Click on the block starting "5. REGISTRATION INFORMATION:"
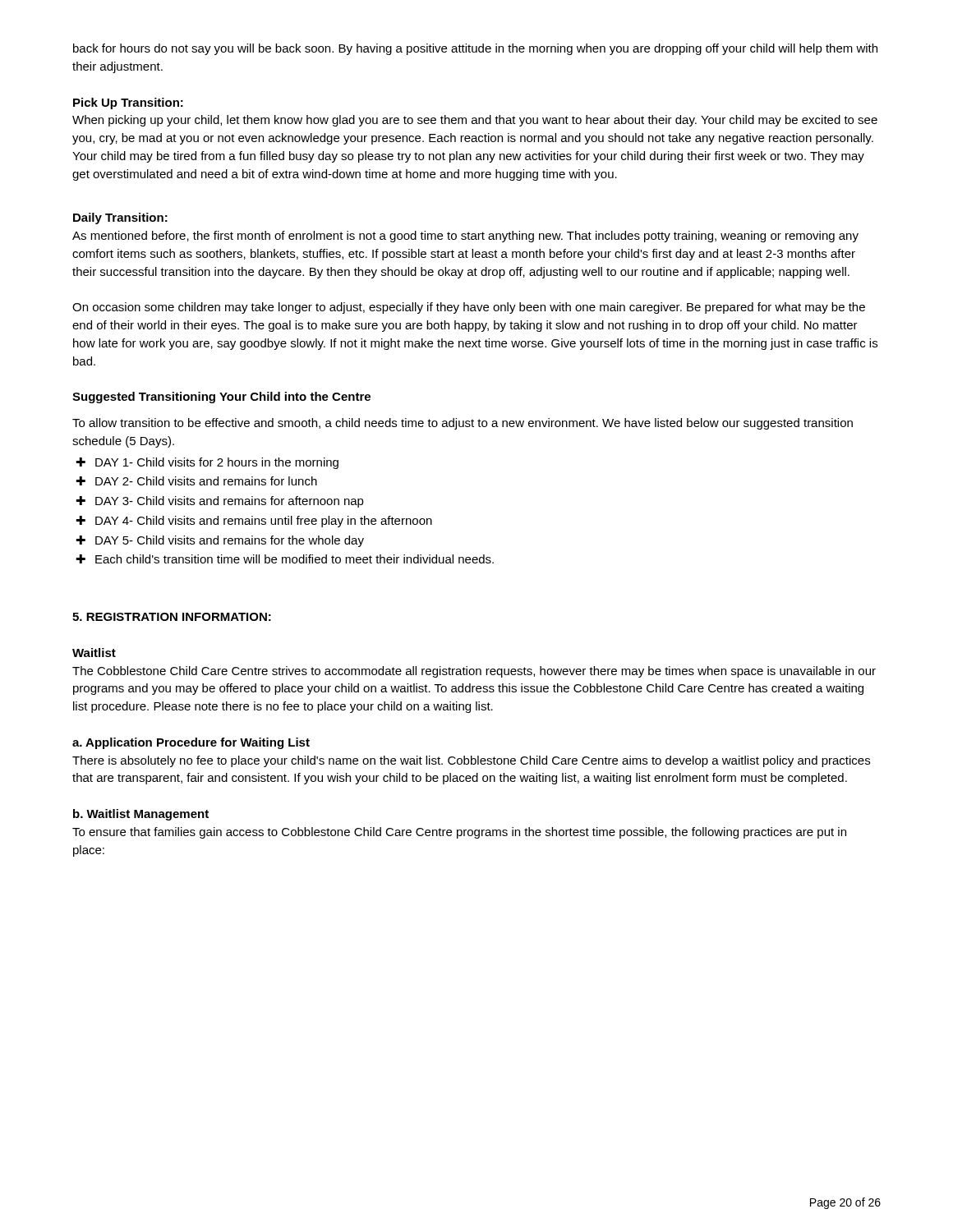This screenshot has width=953, height=1232. coord(172,617)
